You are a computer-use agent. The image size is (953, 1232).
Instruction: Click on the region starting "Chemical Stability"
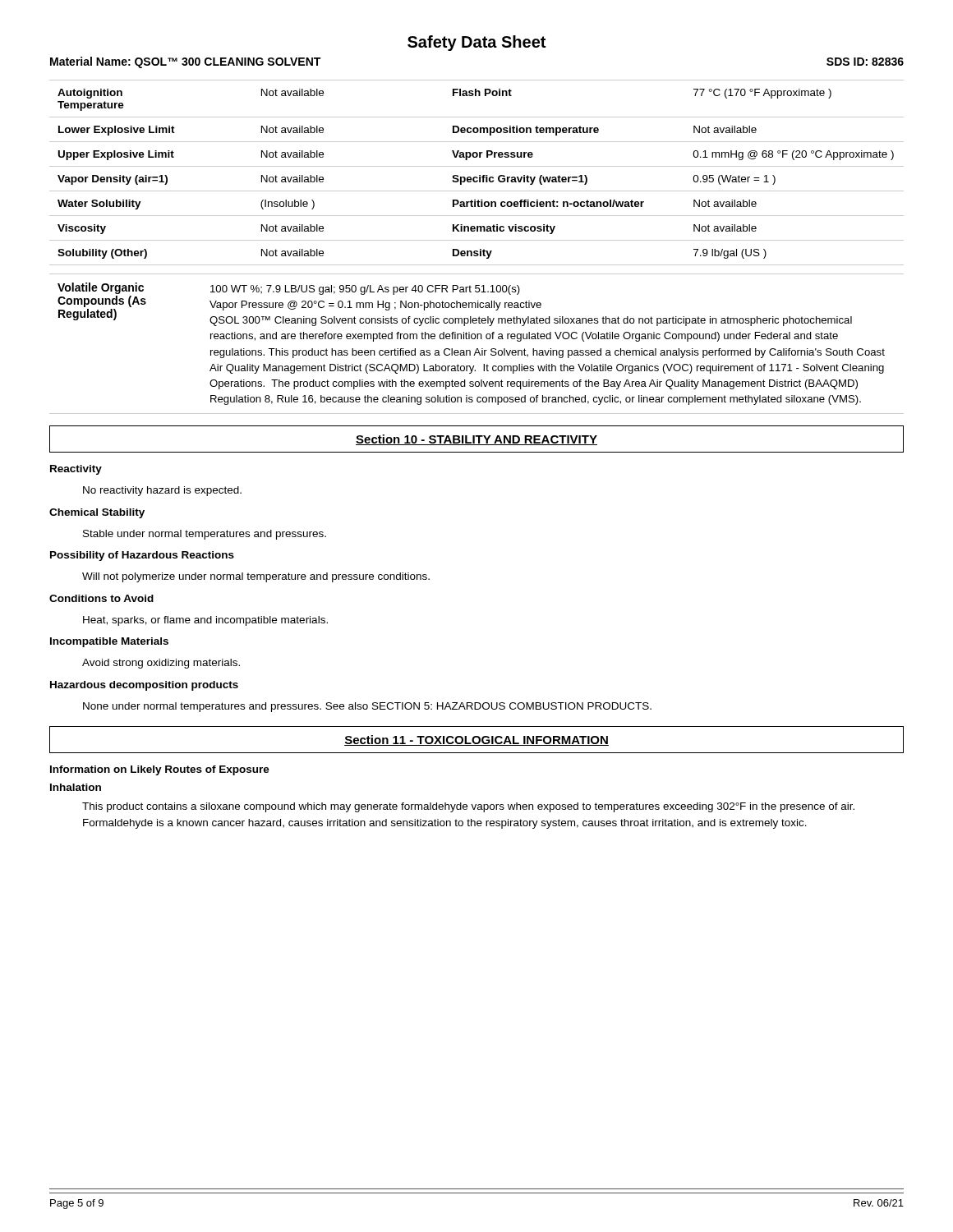pyautogui.click(x=97, y=512)
